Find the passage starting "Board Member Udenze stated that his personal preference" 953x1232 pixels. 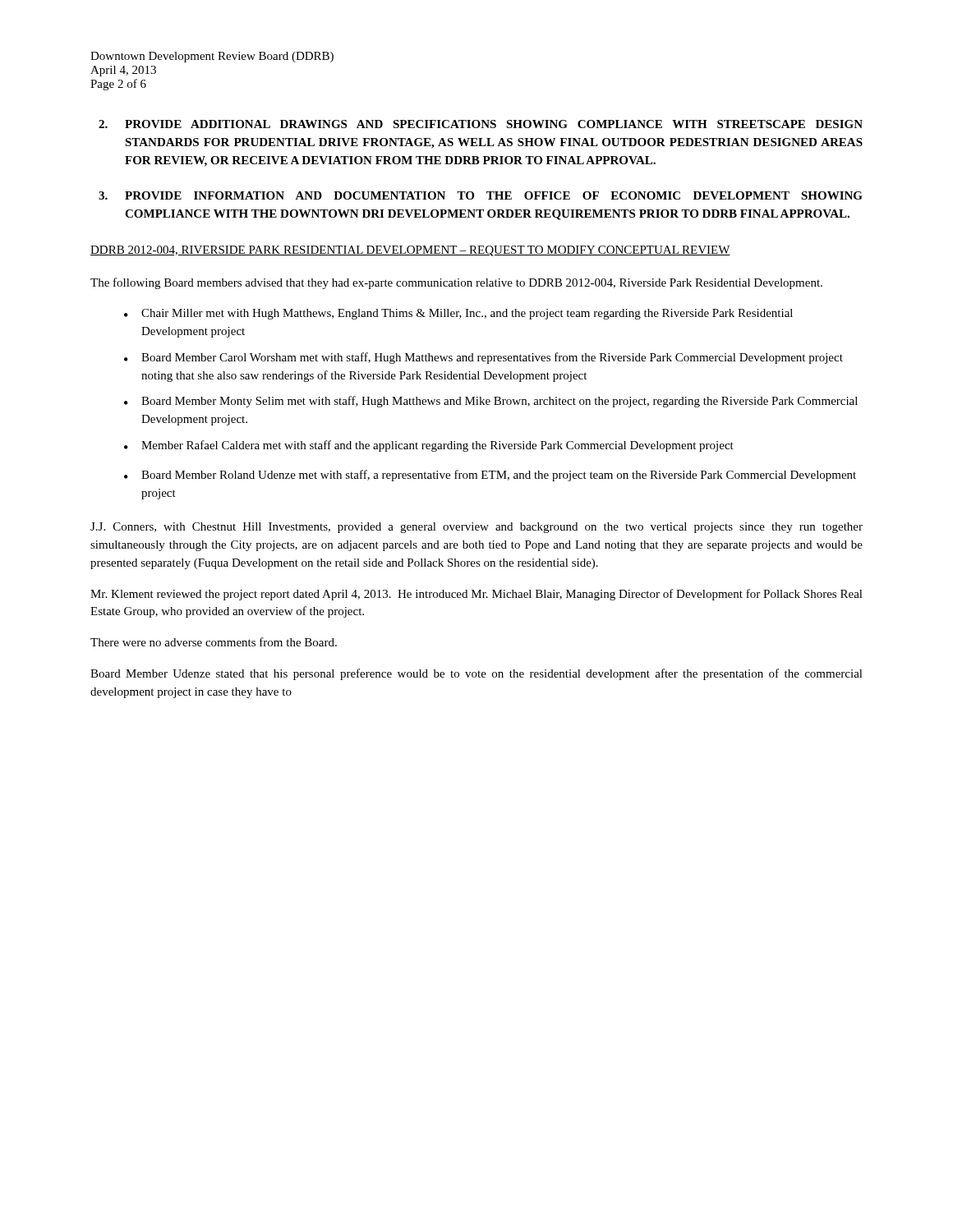click(x=476, y=682)
